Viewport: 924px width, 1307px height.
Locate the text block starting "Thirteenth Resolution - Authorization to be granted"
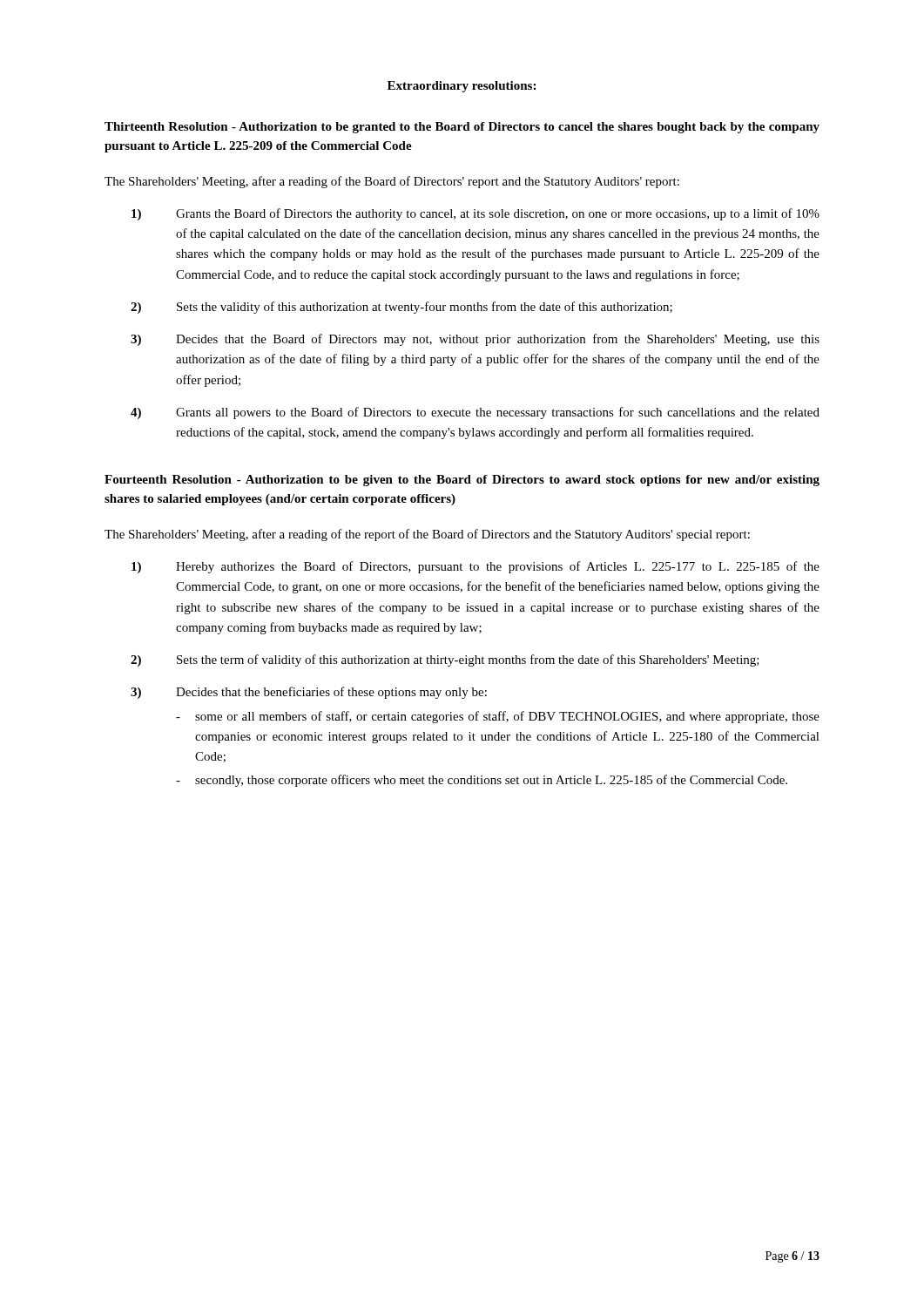(x=462, y=136)
